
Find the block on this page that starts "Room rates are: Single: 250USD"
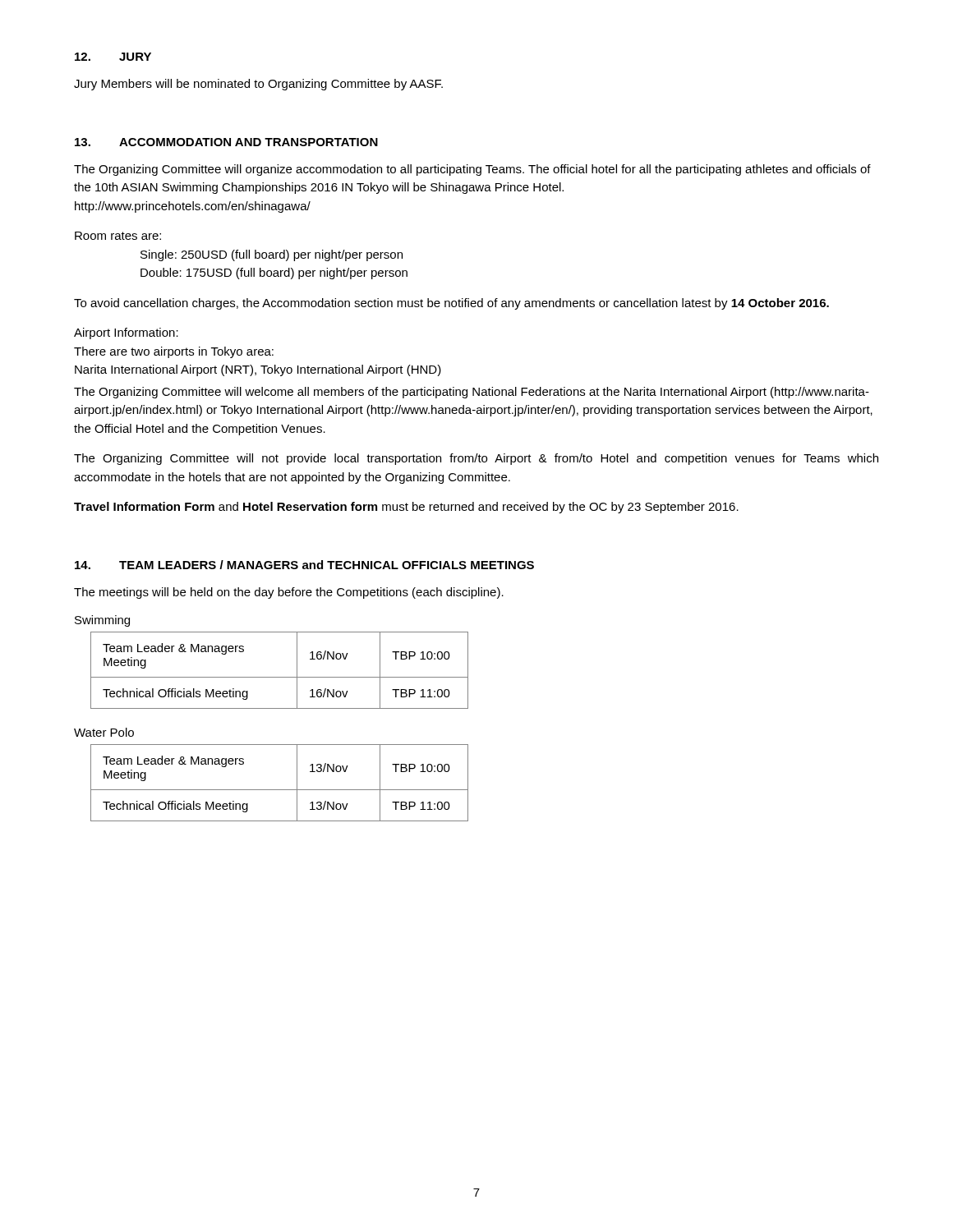pos(118,236)
